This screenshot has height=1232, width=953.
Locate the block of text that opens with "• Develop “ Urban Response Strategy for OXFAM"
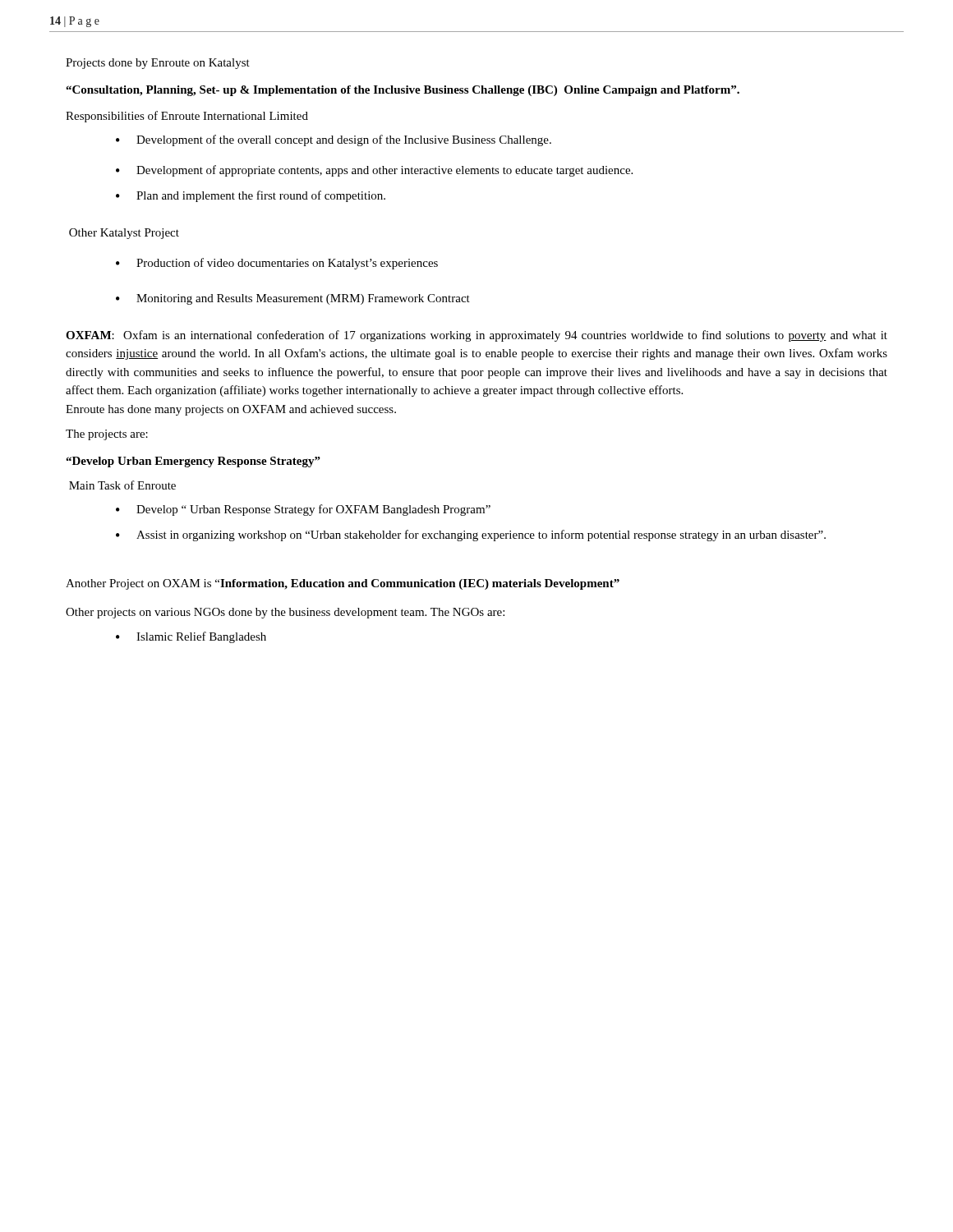tap(303, 510)
